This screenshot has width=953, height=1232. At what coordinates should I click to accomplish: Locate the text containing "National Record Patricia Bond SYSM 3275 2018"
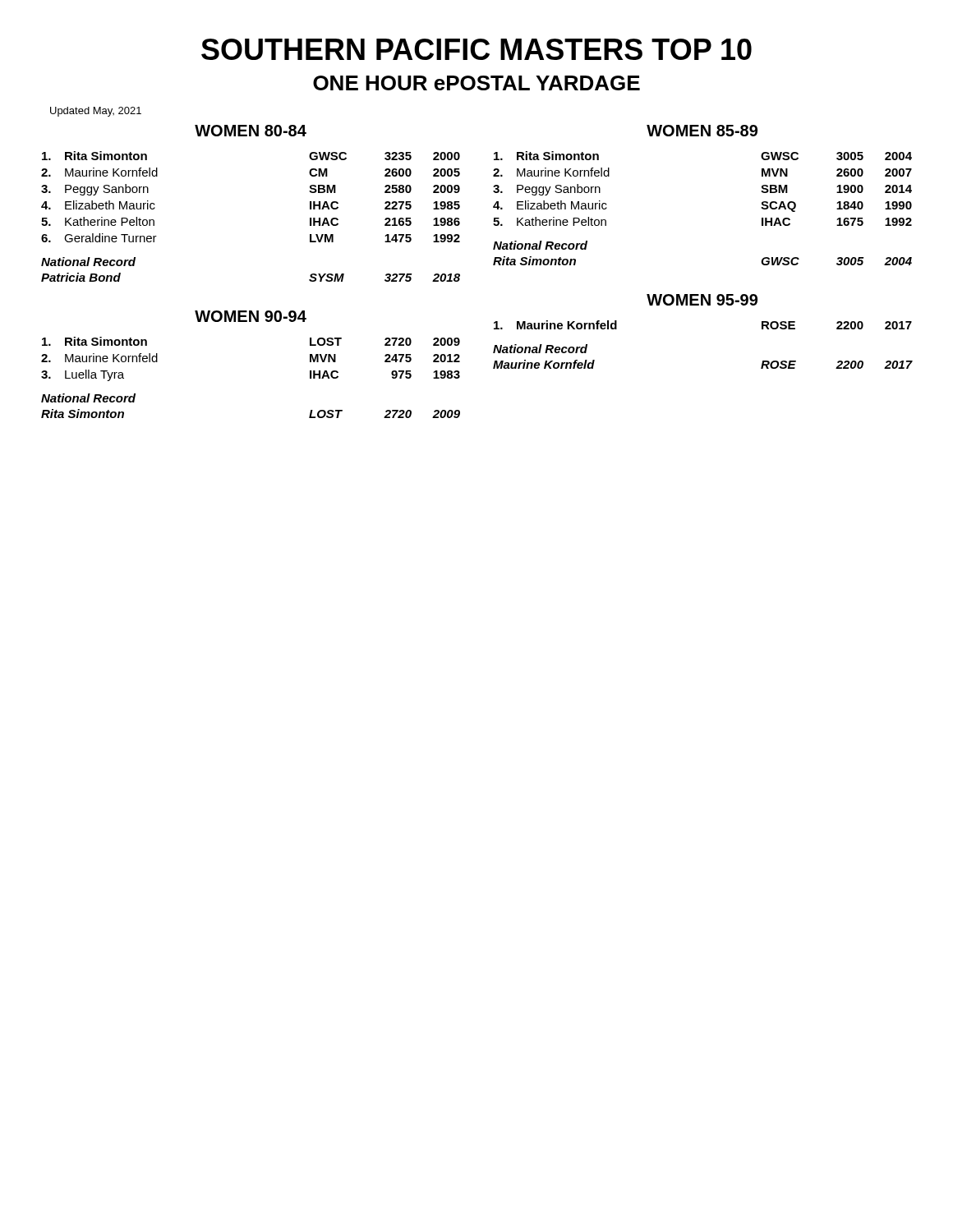[x=88, y=262]
